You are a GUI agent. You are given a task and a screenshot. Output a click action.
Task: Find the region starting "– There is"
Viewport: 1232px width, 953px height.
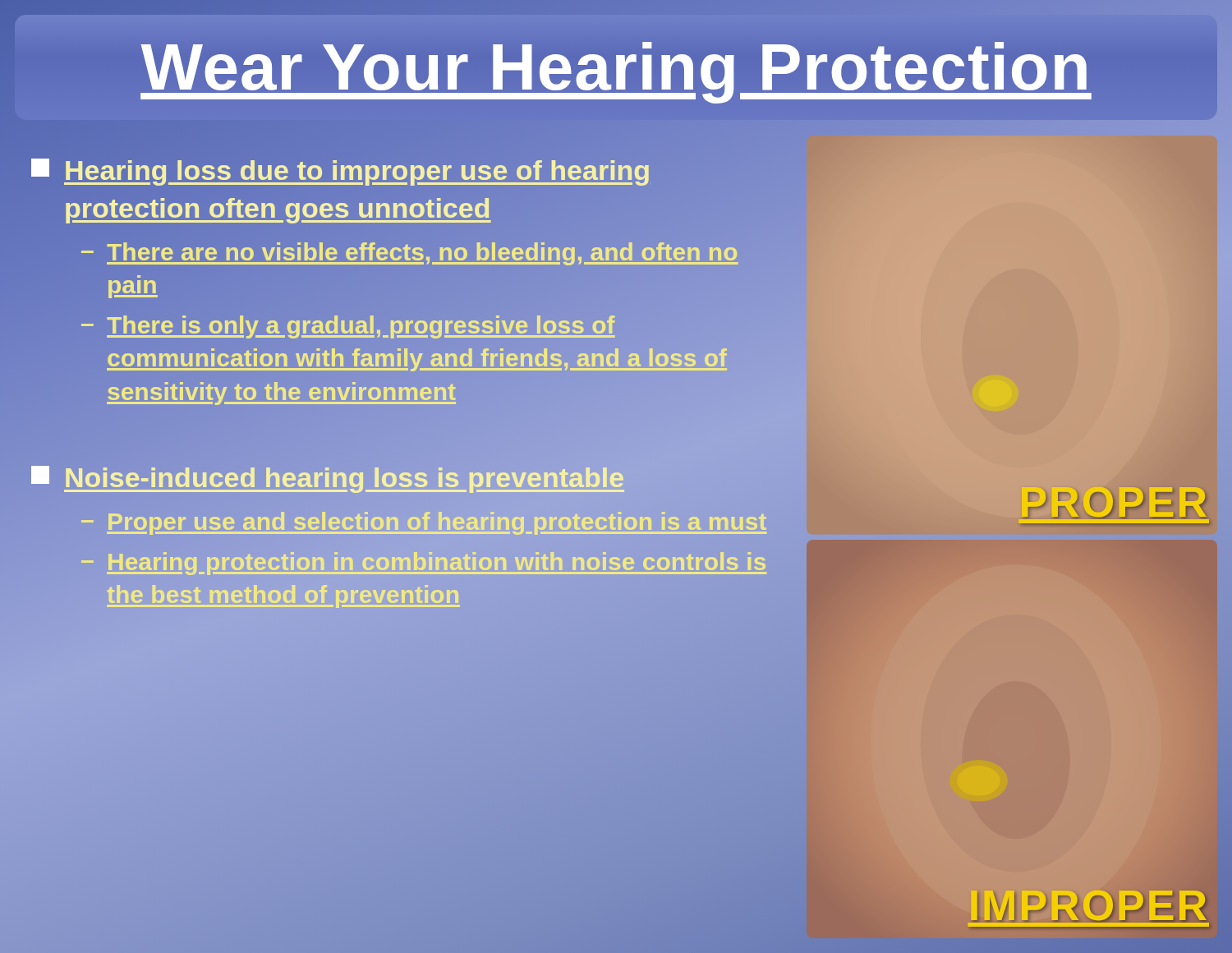tap(430, 359)
